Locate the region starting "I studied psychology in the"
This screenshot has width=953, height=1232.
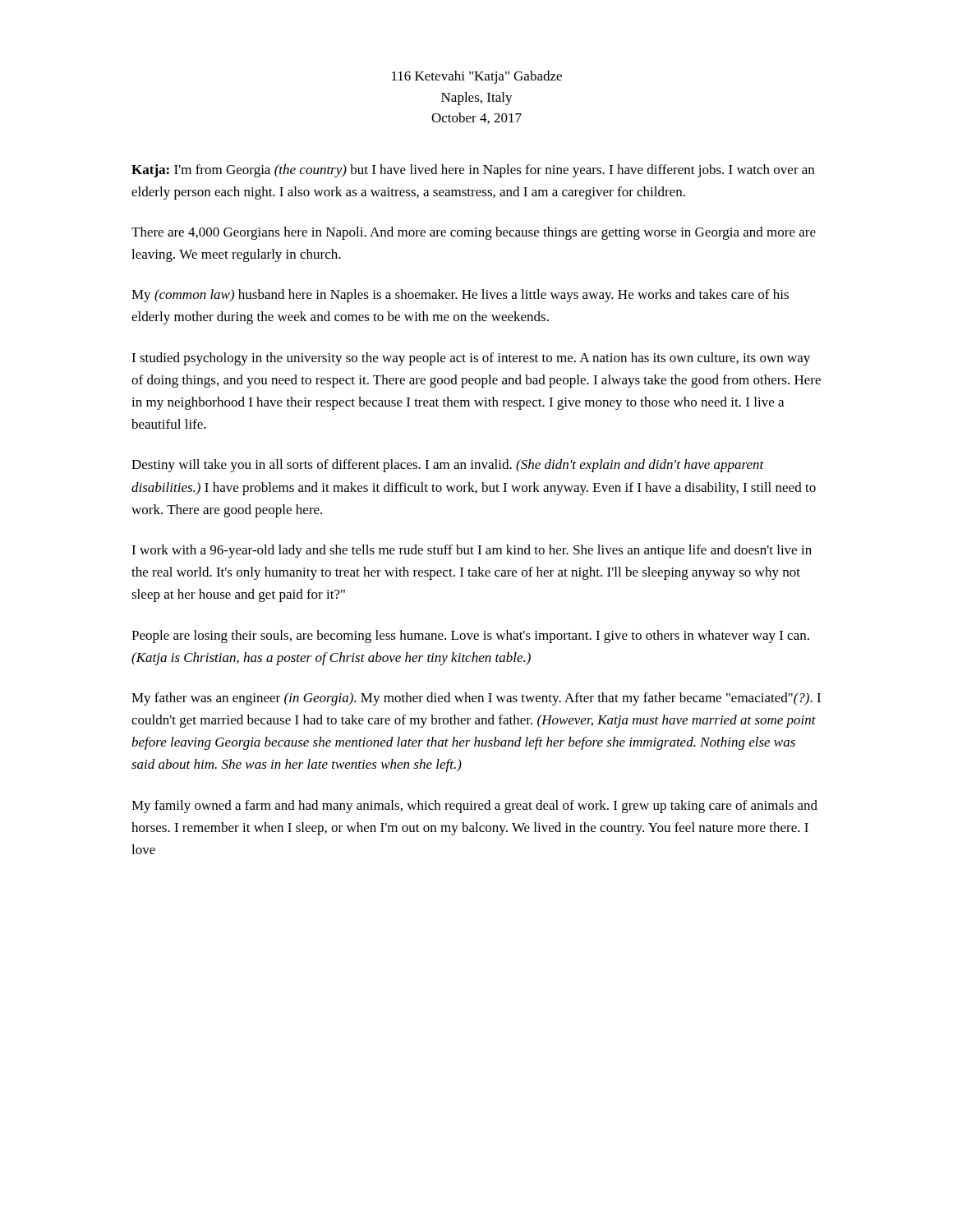click(476, 391)
